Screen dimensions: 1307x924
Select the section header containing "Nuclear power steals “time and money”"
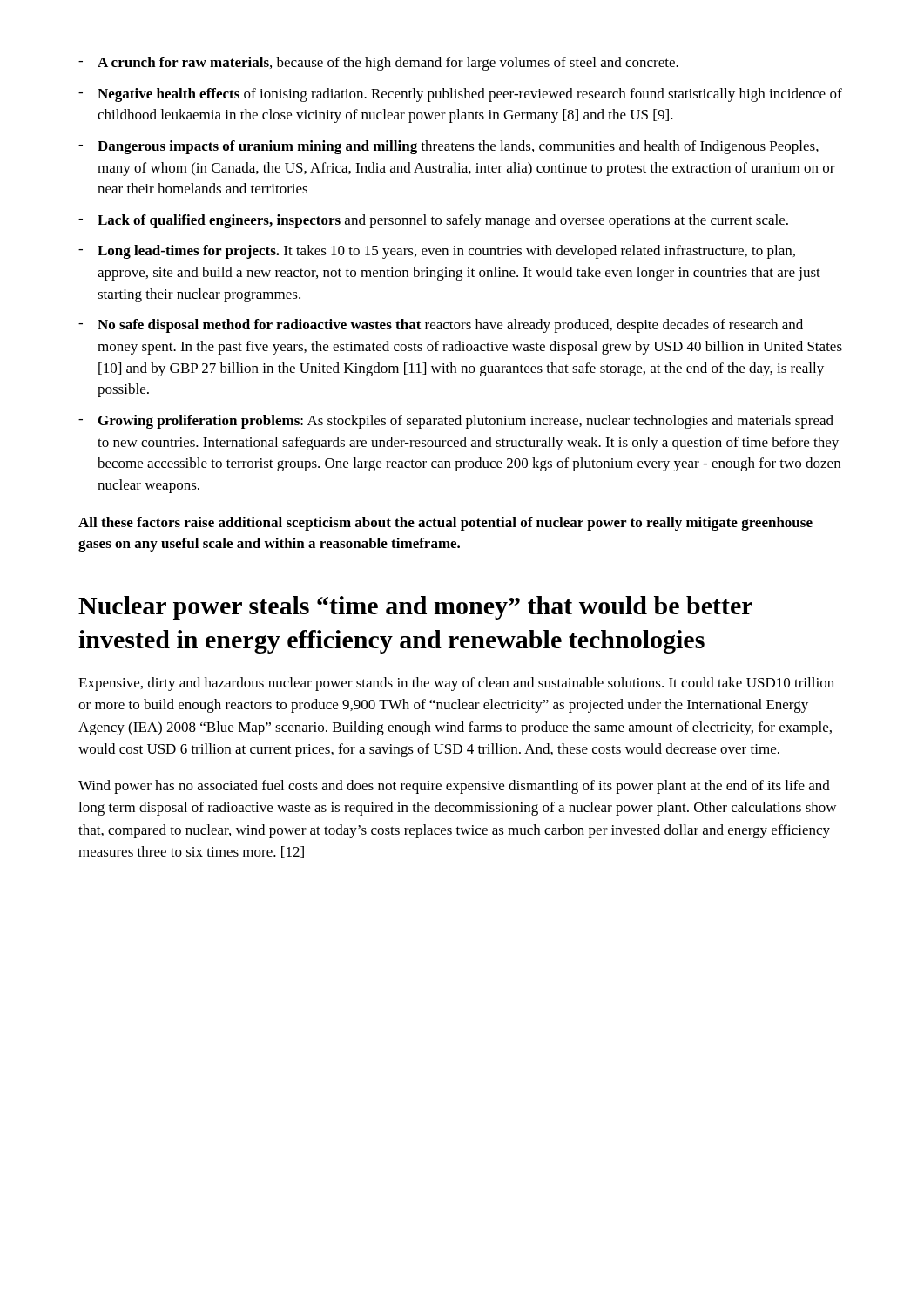pos(415,622)
